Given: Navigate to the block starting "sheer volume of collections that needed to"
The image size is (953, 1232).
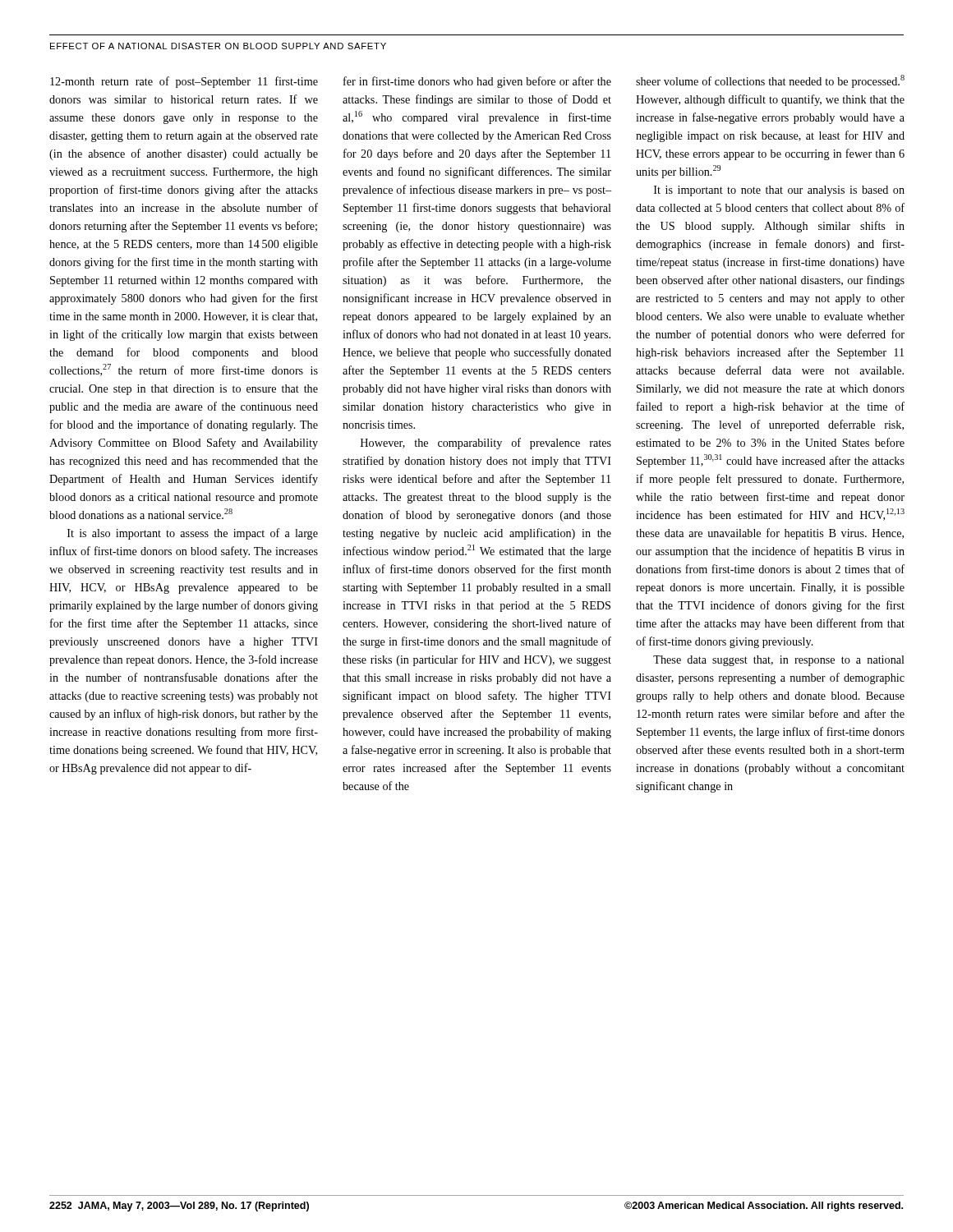Looking at the screenshot, I should (770, 434).
